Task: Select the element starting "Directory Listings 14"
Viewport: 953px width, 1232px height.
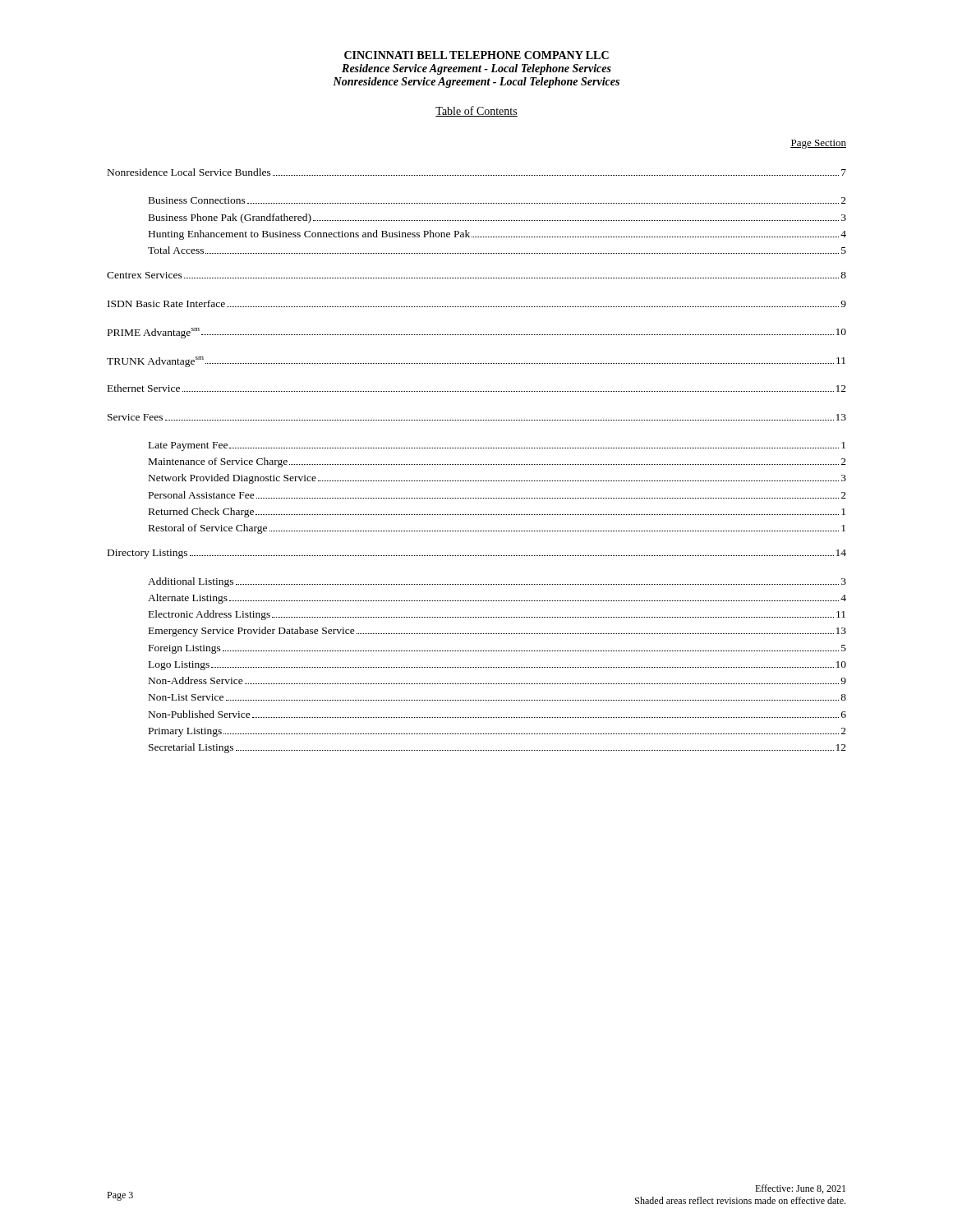Action: click(476, 553)
